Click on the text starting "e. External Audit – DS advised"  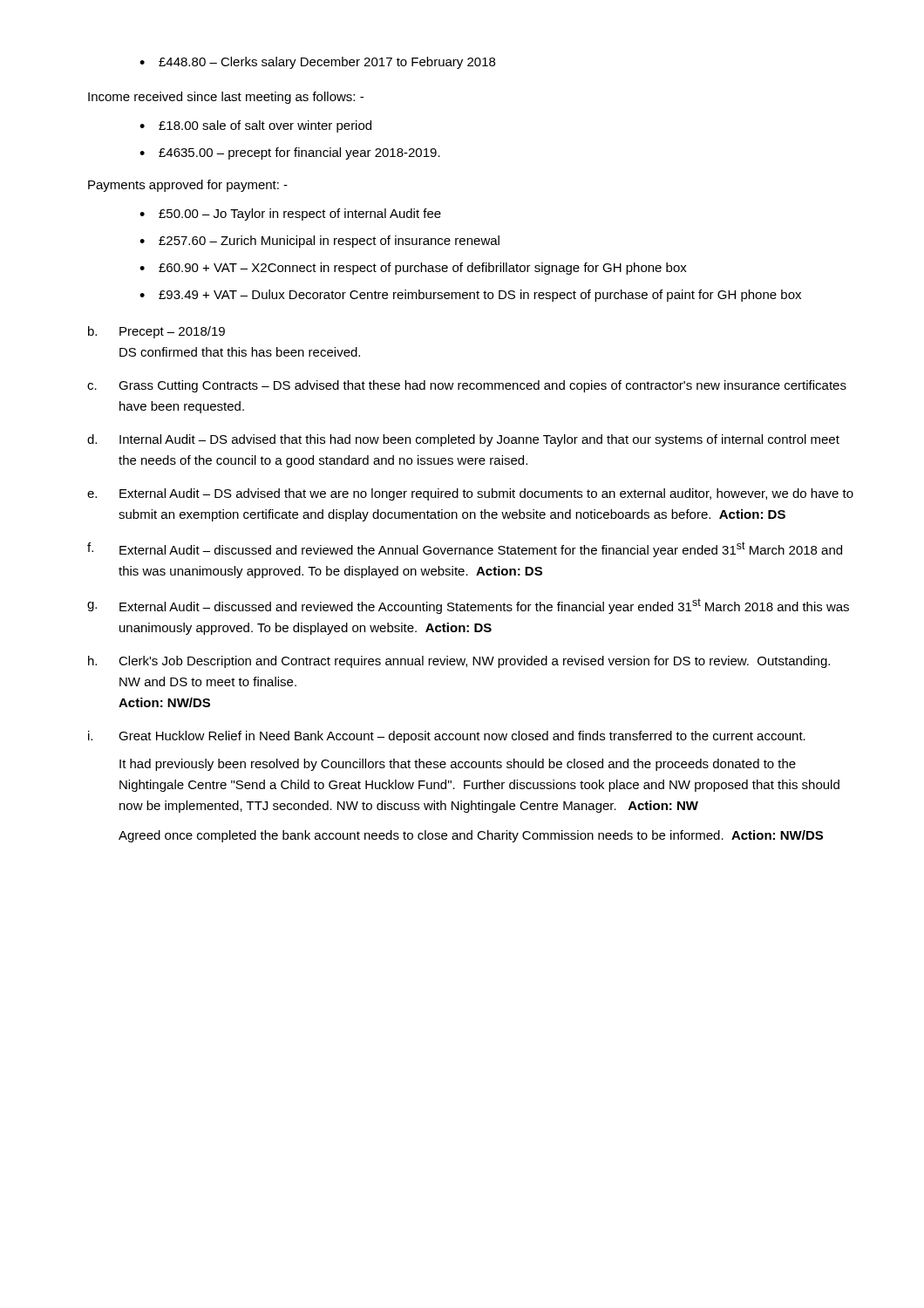(471, 504)
